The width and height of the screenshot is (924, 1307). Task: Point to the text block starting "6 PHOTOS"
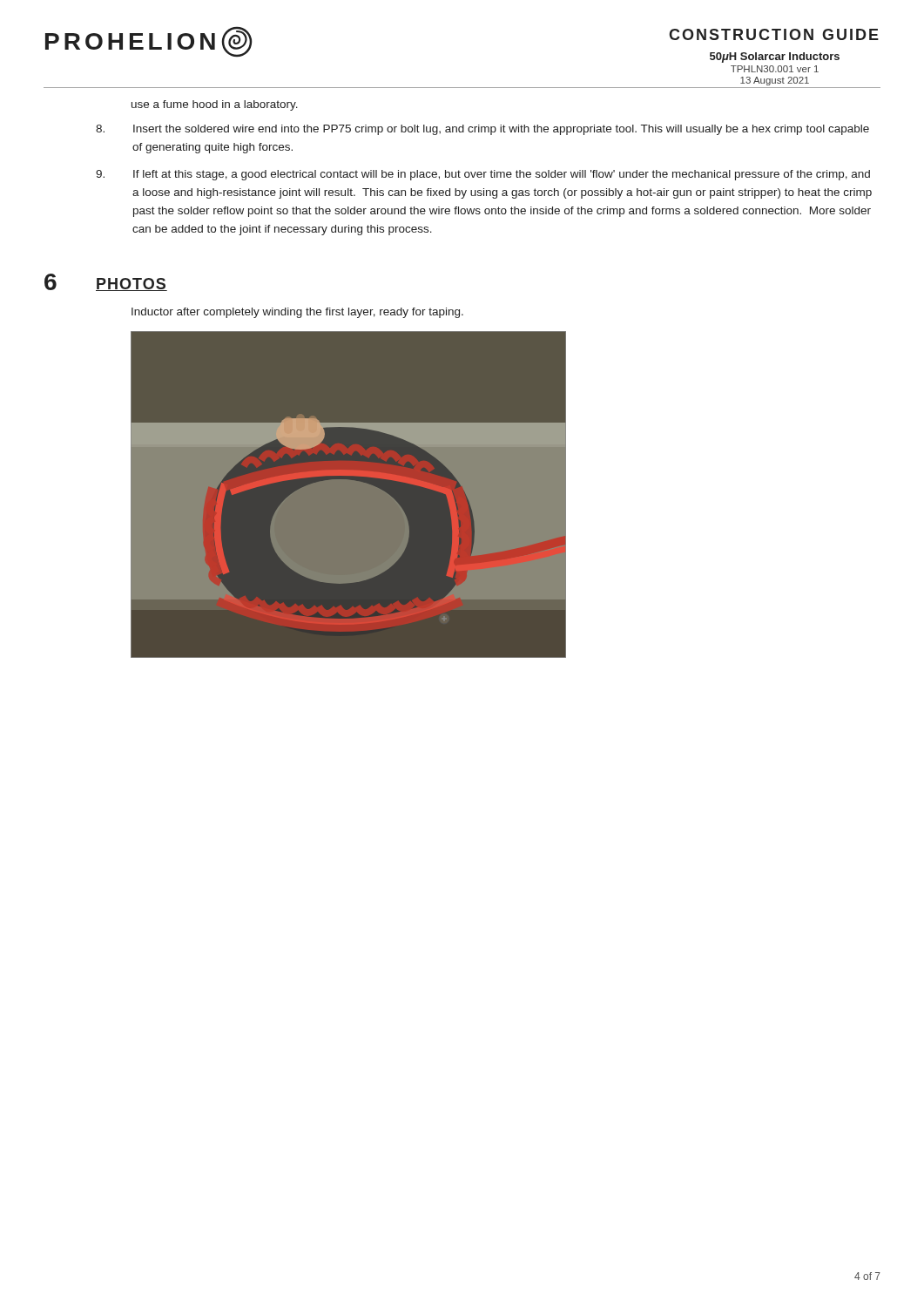[x=105, y=282]
